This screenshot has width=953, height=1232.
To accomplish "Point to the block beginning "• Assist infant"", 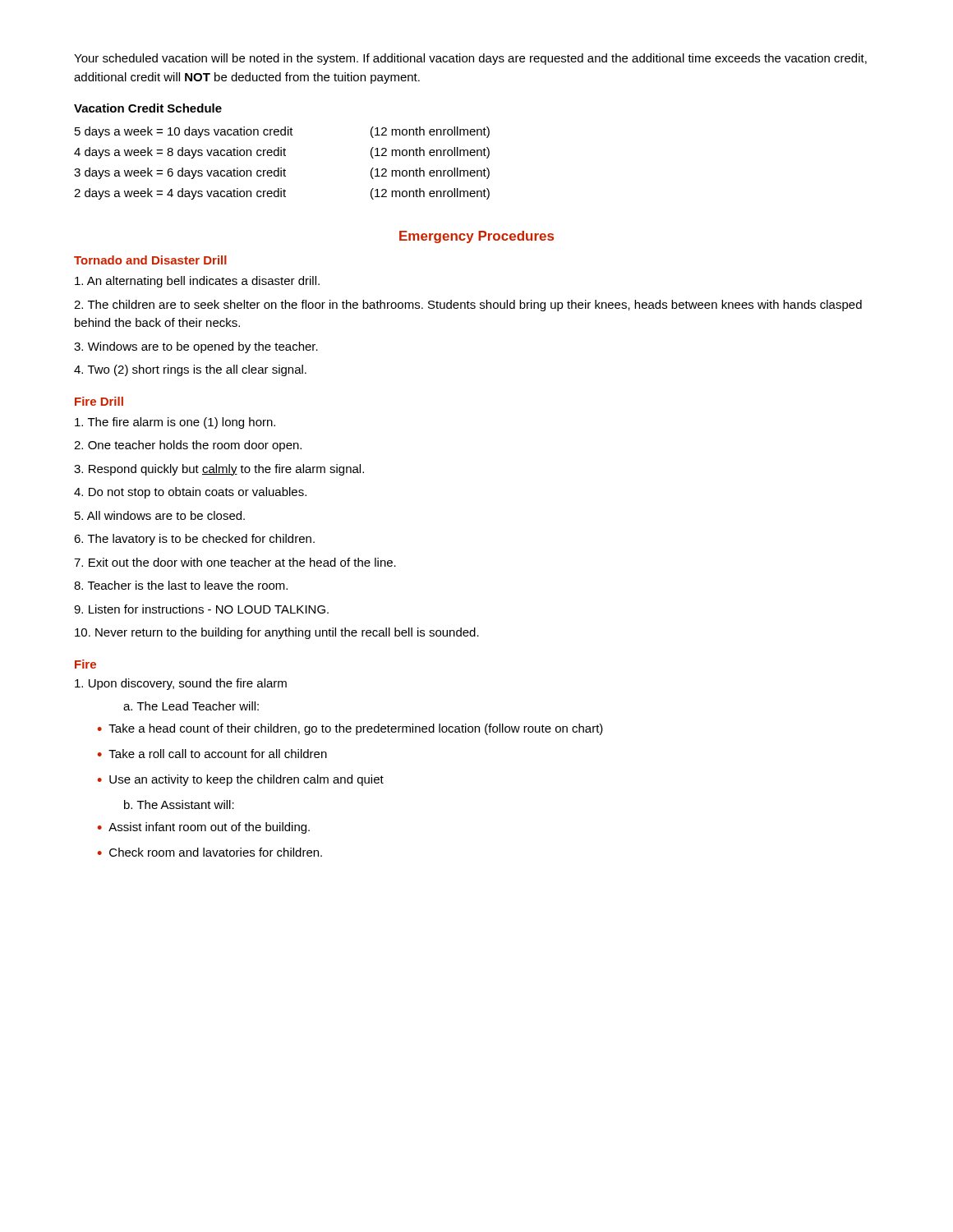I will tap(204, 828).
